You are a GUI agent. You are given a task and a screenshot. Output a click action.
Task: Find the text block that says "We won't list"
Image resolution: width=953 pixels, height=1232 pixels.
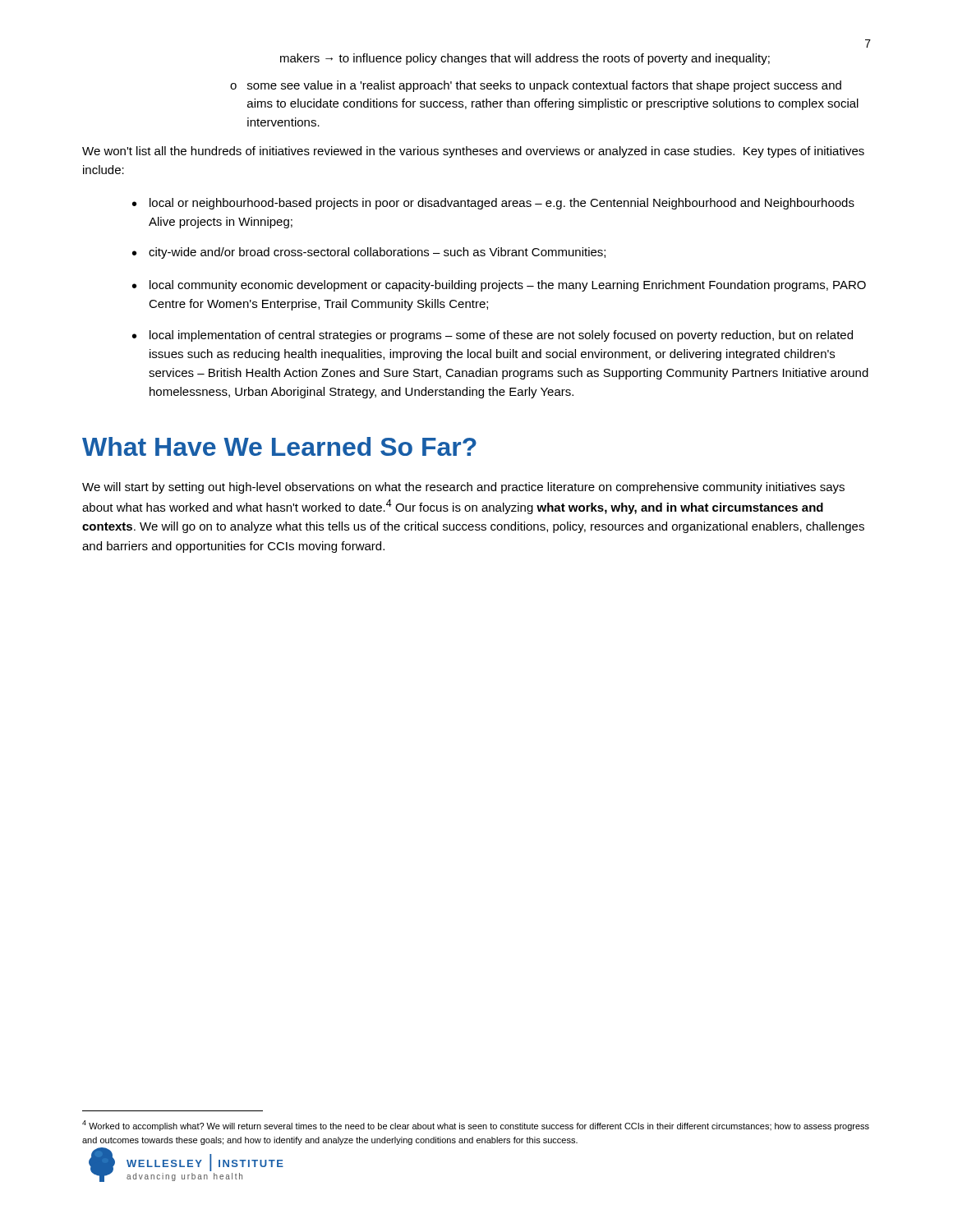pyautogui.click(x=473, y=160)
